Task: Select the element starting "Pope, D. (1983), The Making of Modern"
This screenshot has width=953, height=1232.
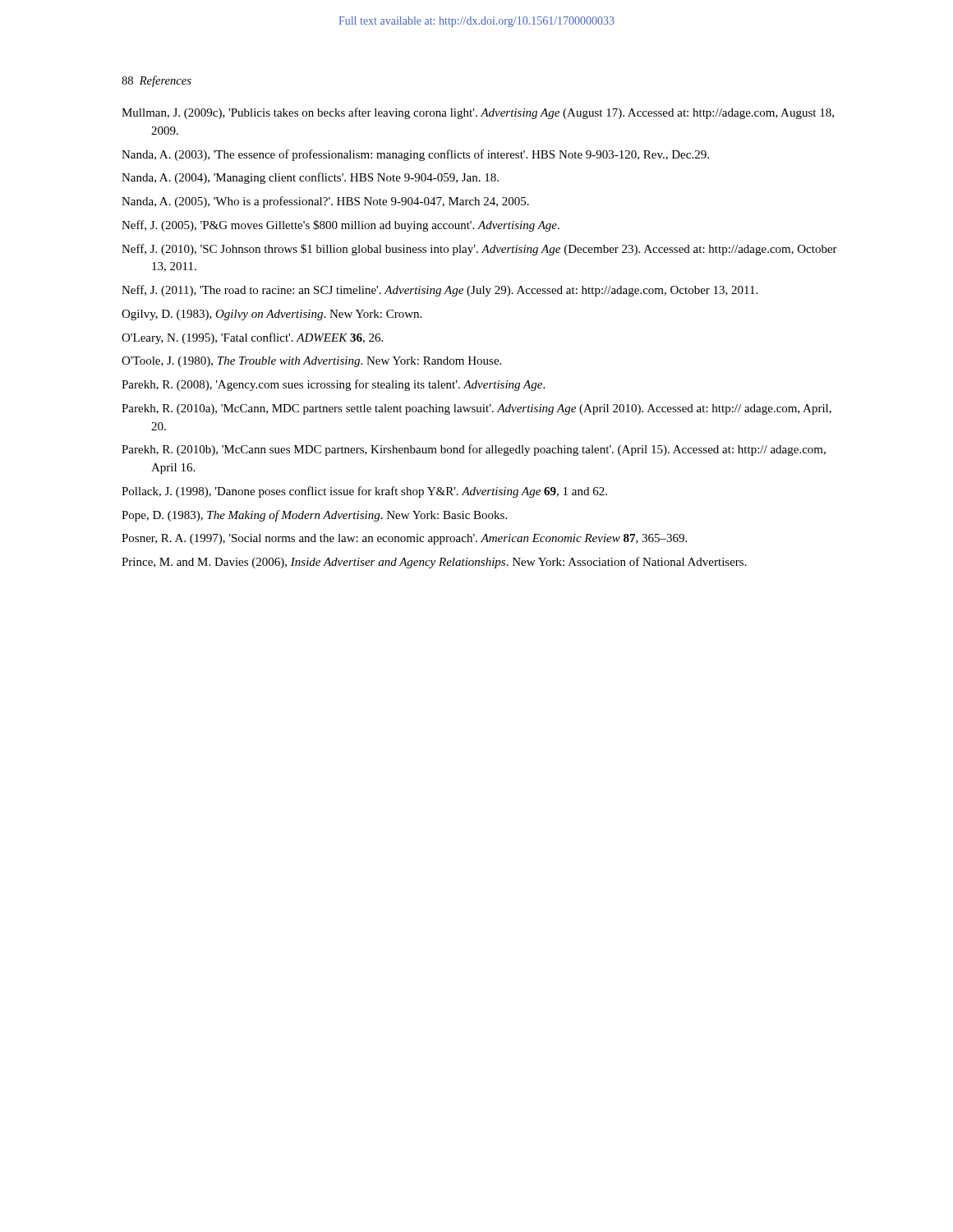Action: [315, 515]
